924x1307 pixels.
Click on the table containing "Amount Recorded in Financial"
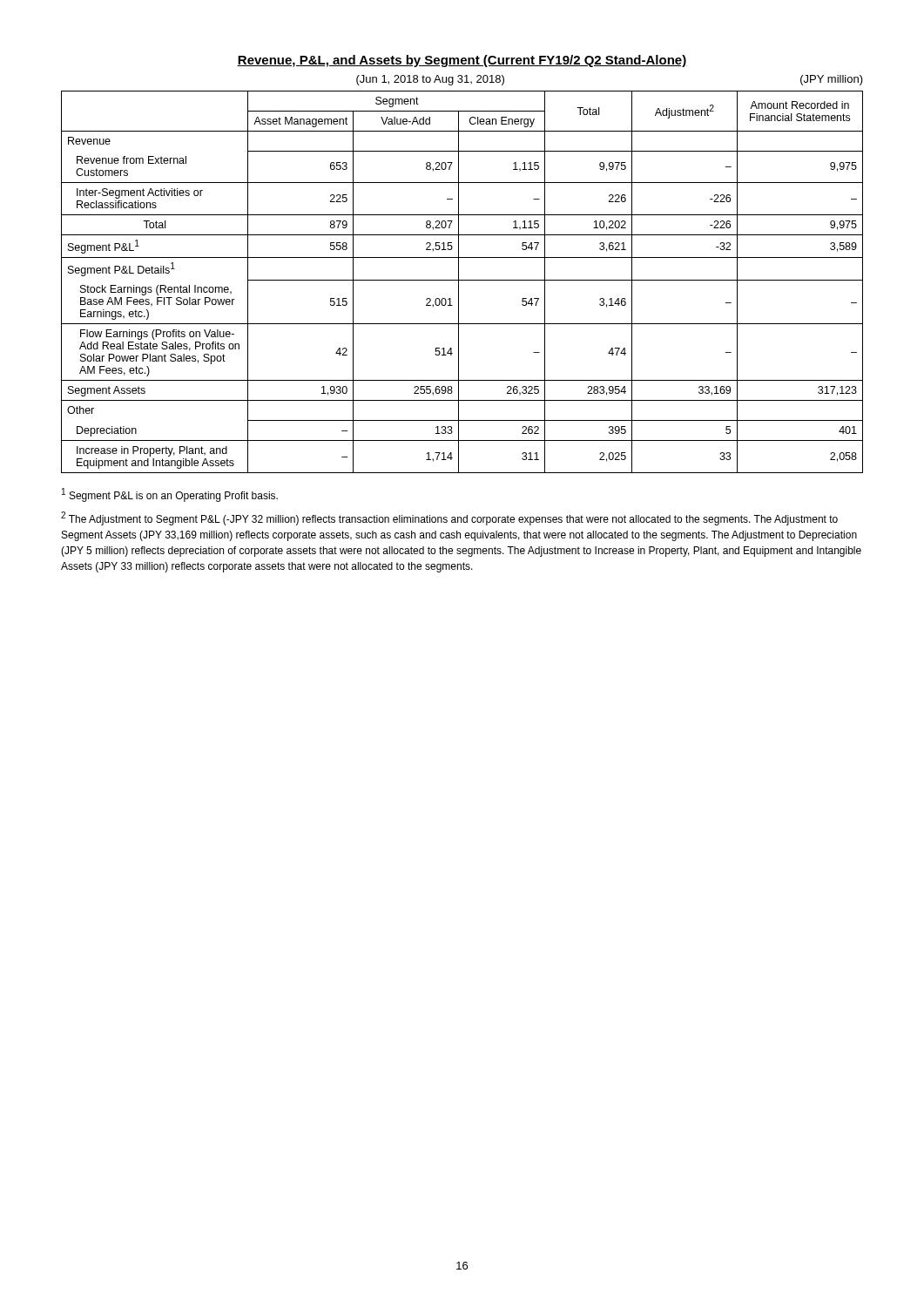point(462,282)
